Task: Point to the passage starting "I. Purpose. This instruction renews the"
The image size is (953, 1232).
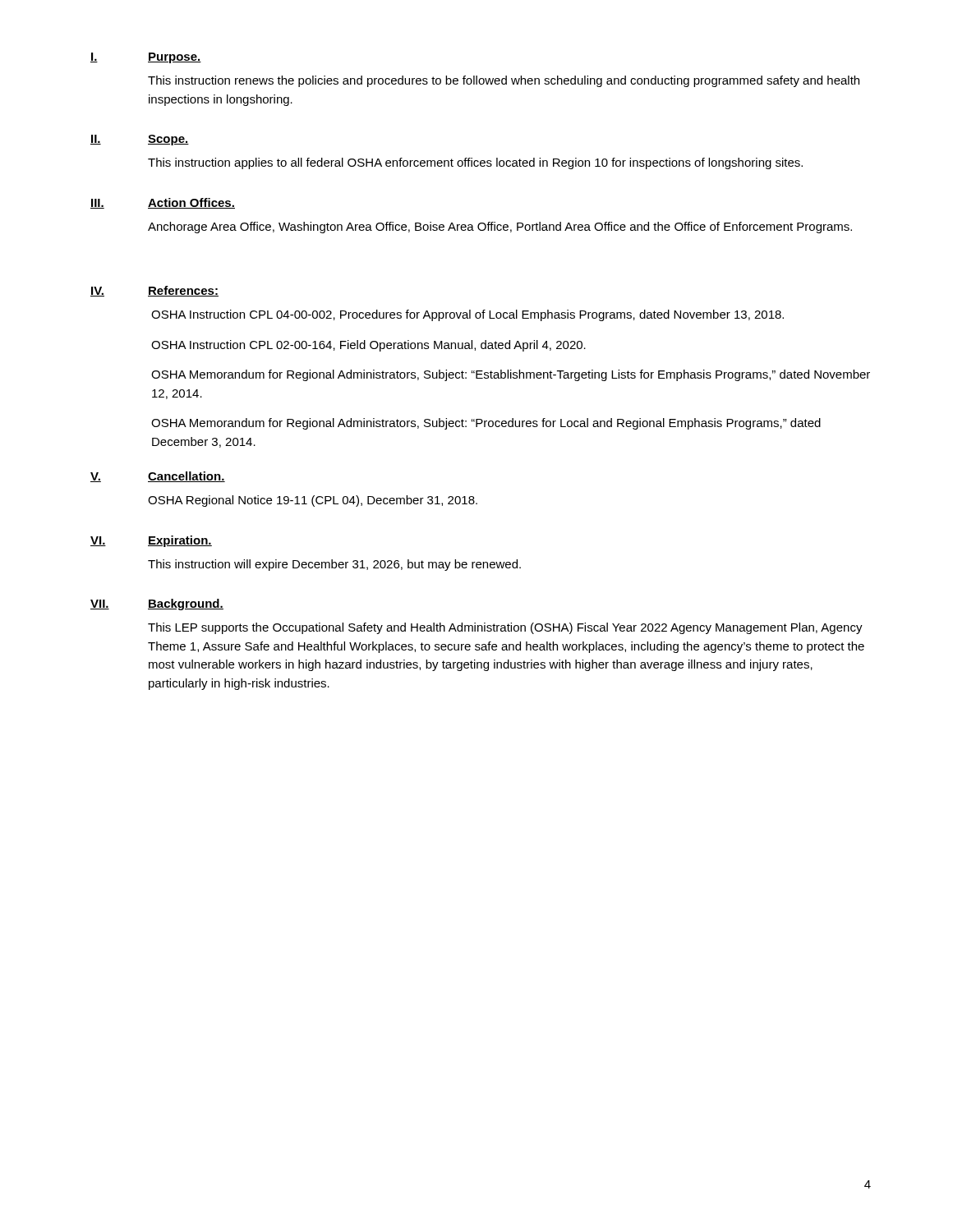Action: coord(481,79)
